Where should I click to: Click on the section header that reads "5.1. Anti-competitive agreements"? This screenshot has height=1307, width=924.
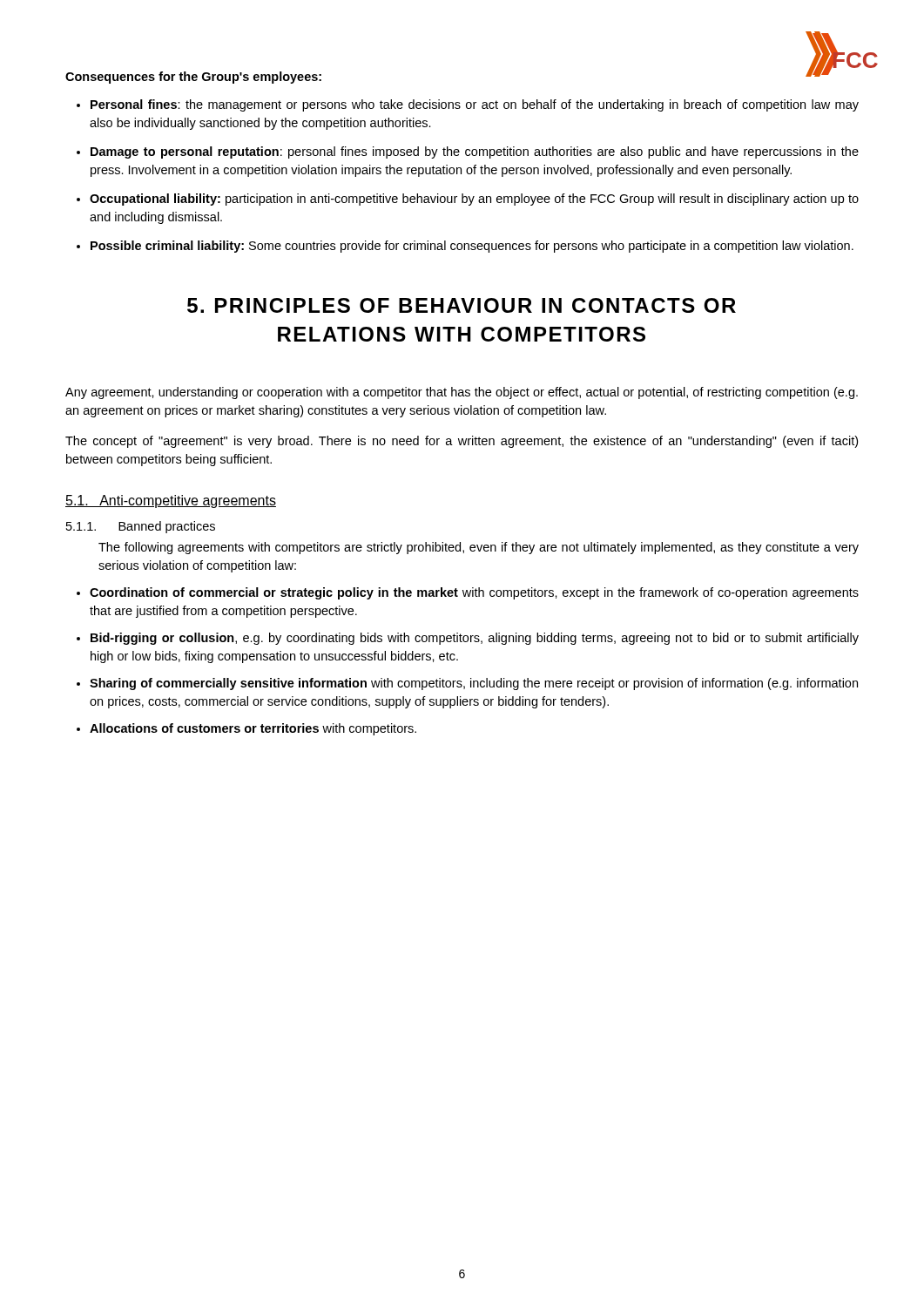(x=171, y=501)
